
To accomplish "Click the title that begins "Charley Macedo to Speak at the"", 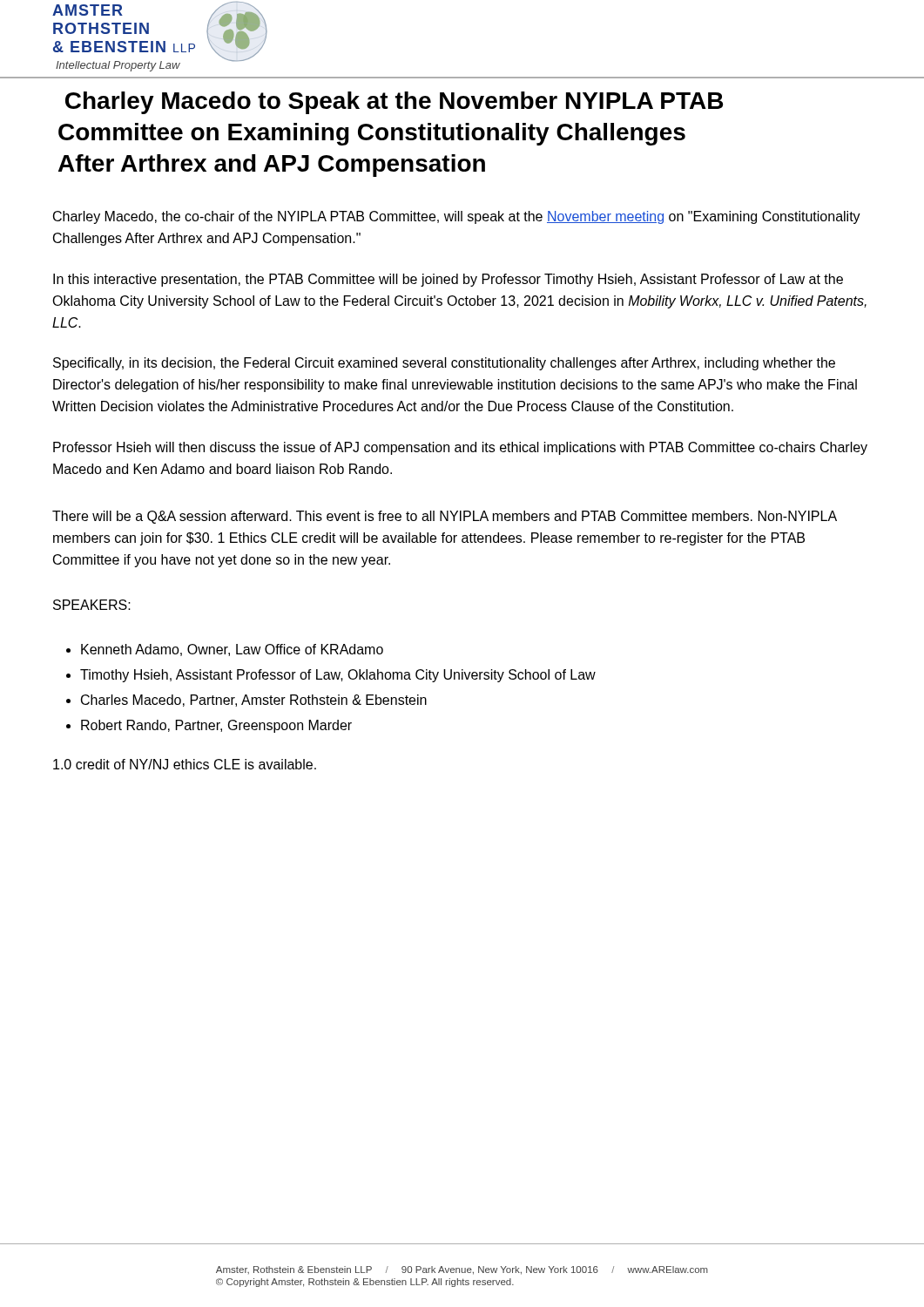I will pyautogui.click(x=462, y=132).
